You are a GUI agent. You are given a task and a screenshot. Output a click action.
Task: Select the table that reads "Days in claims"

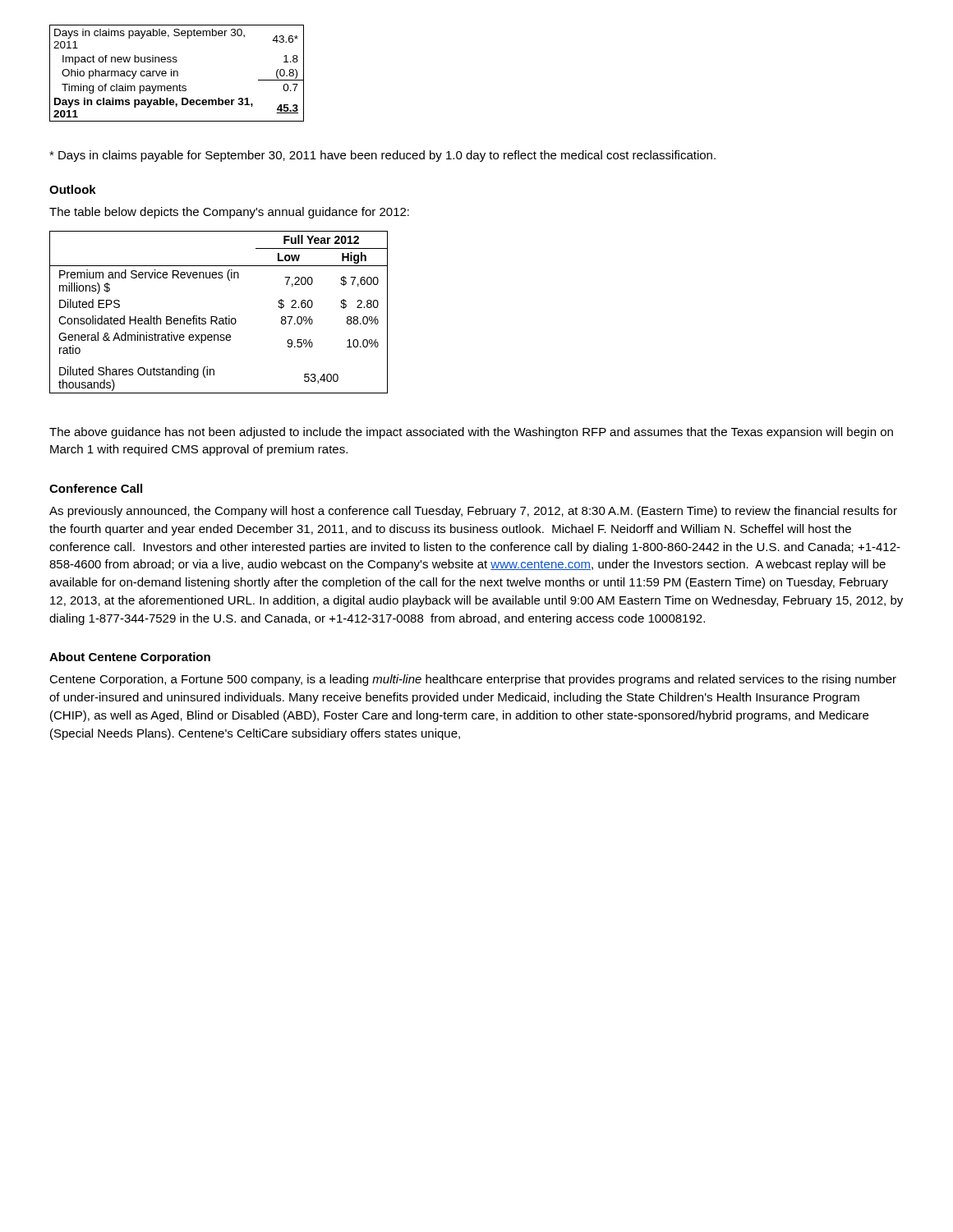pyautogui.click(x=476, y=73)
